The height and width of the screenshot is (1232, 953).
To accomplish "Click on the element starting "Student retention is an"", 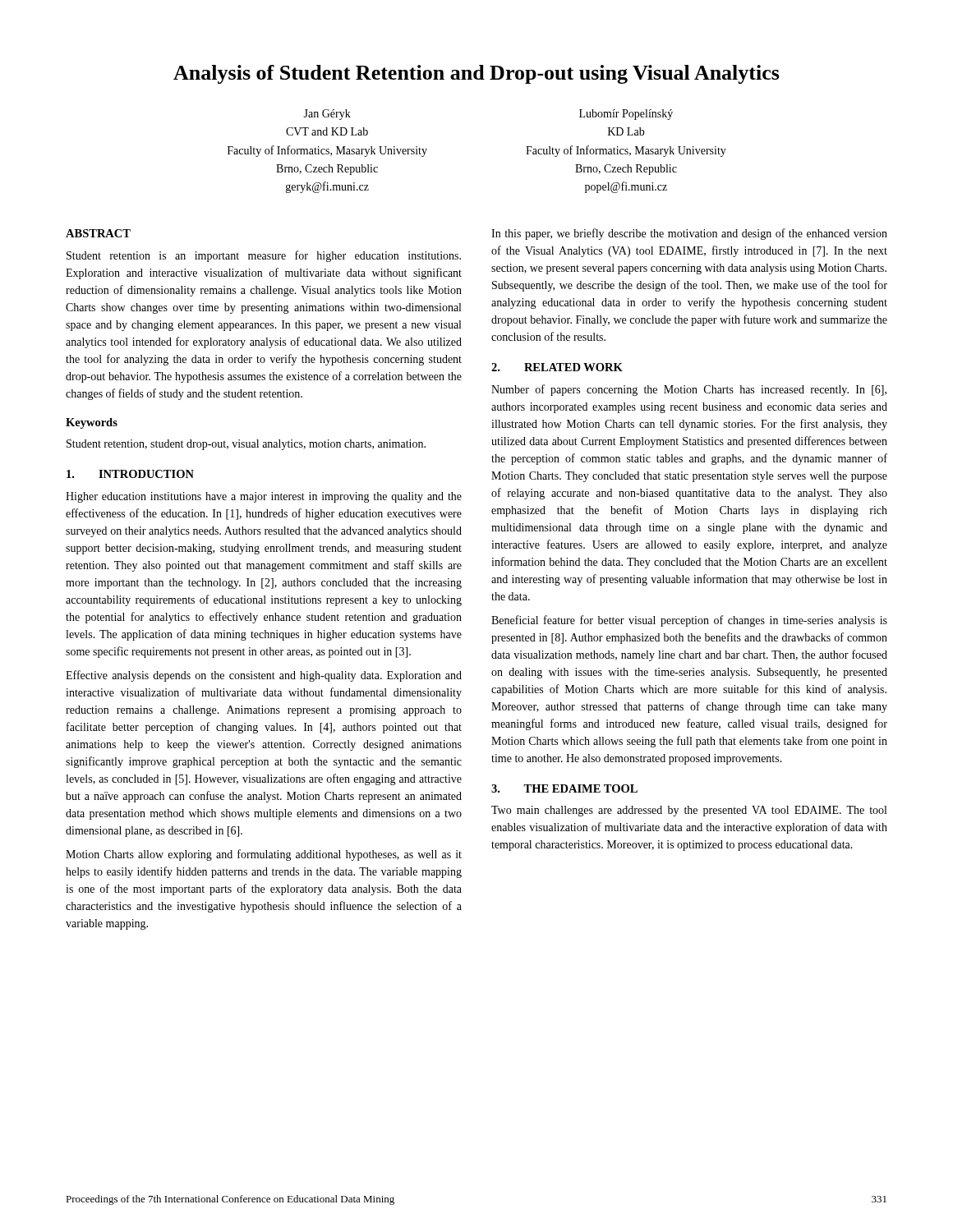I will pyautogui.click(x=264, y=324).
